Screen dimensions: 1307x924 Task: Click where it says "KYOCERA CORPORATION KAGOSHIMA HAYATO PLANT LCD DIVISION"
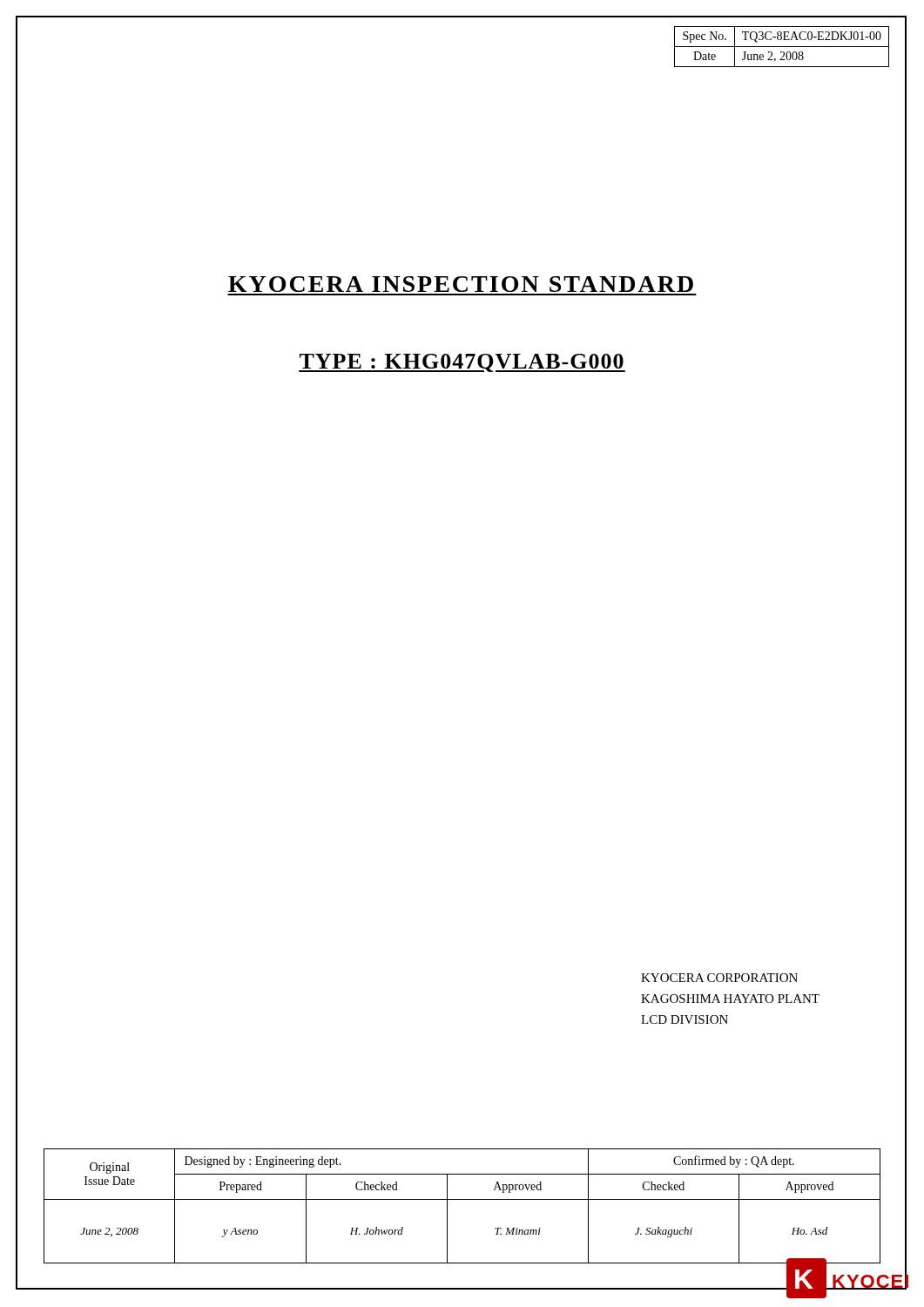click(x=730, y=999)
